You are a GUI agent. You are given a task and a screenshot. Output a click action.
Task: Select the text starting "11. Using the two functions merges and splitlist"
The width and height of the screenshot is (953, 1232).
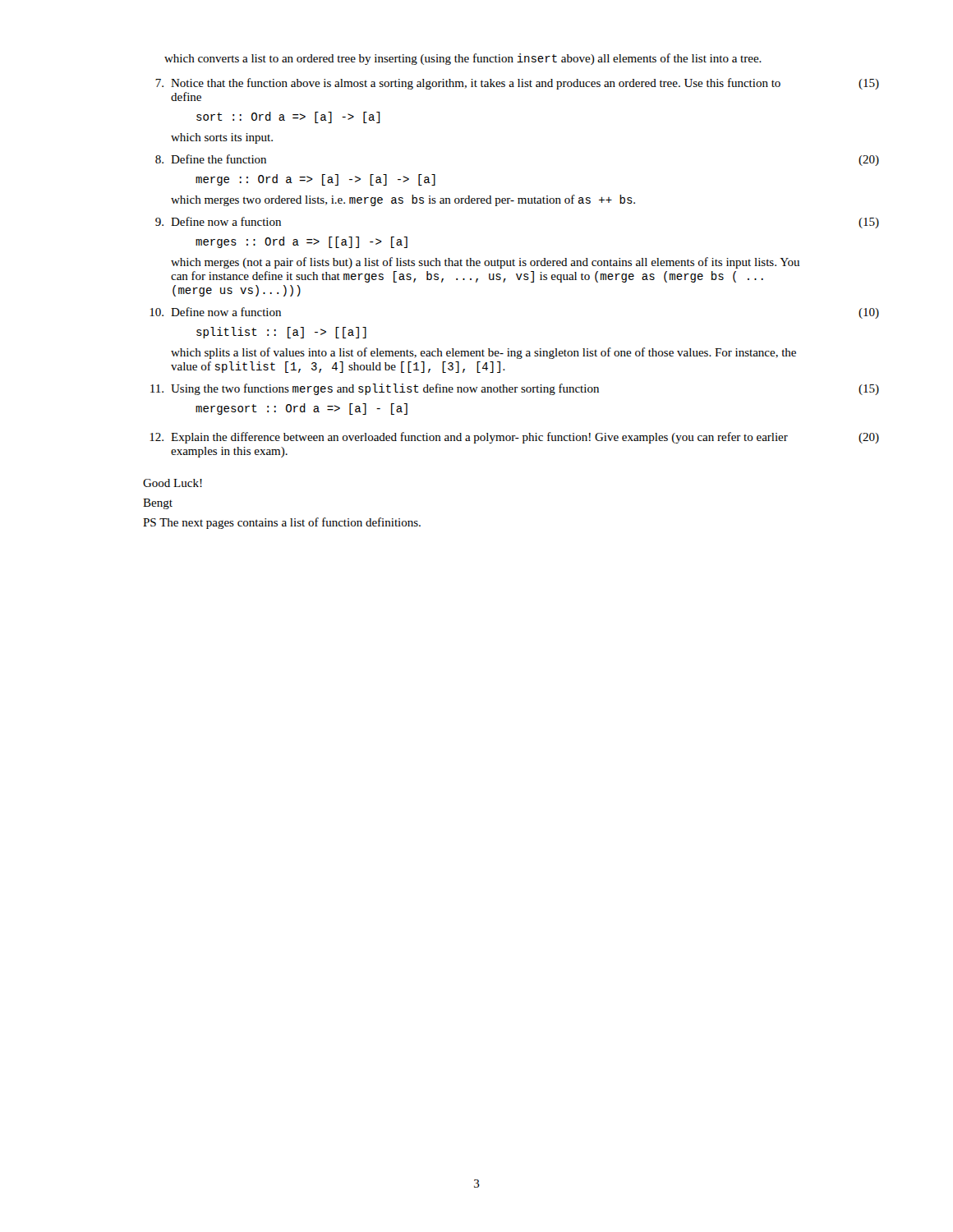[x=476, y=402]
